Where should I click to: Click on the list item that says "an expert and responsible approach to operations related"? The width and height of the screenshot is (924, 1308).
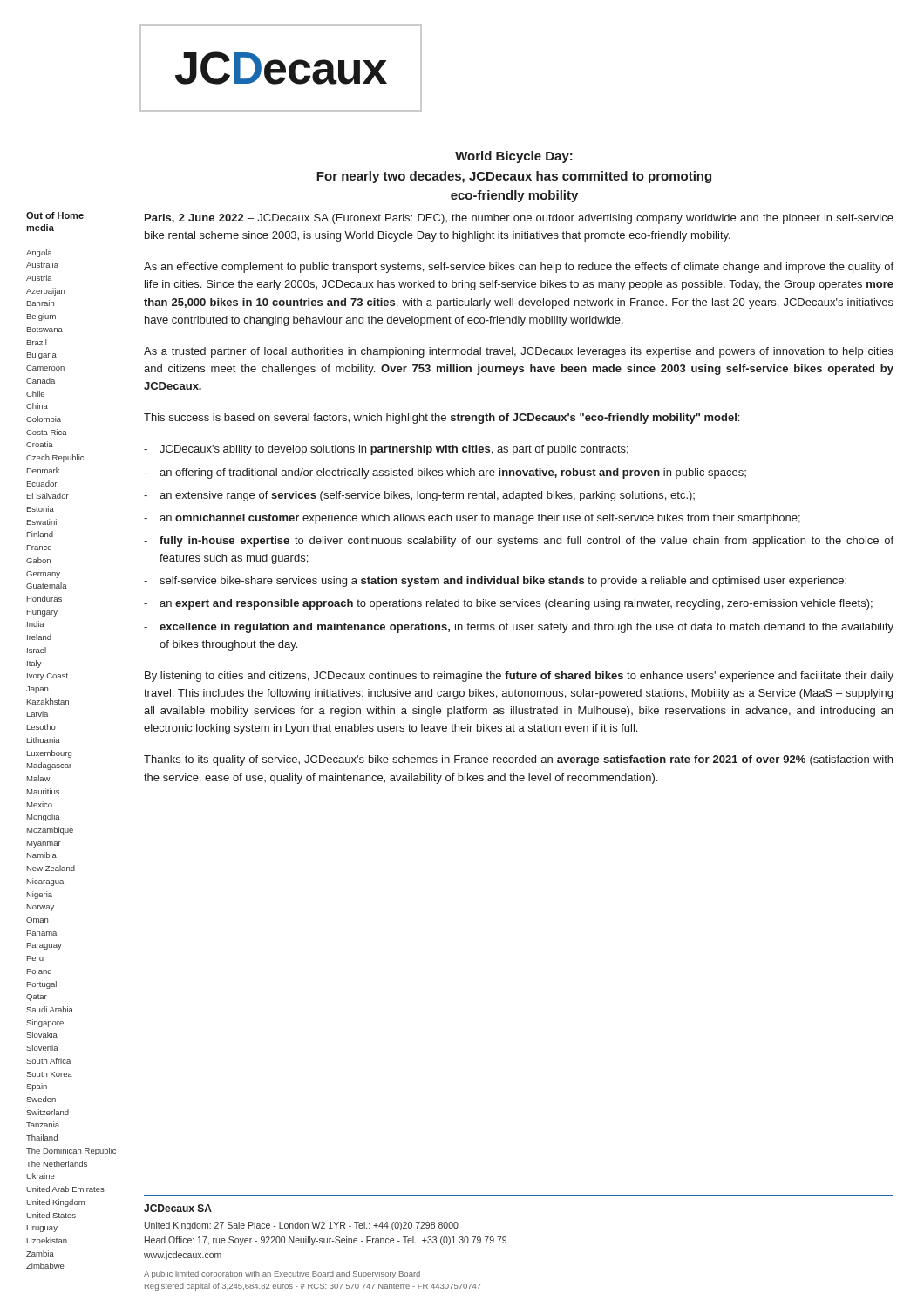[516, 603]
